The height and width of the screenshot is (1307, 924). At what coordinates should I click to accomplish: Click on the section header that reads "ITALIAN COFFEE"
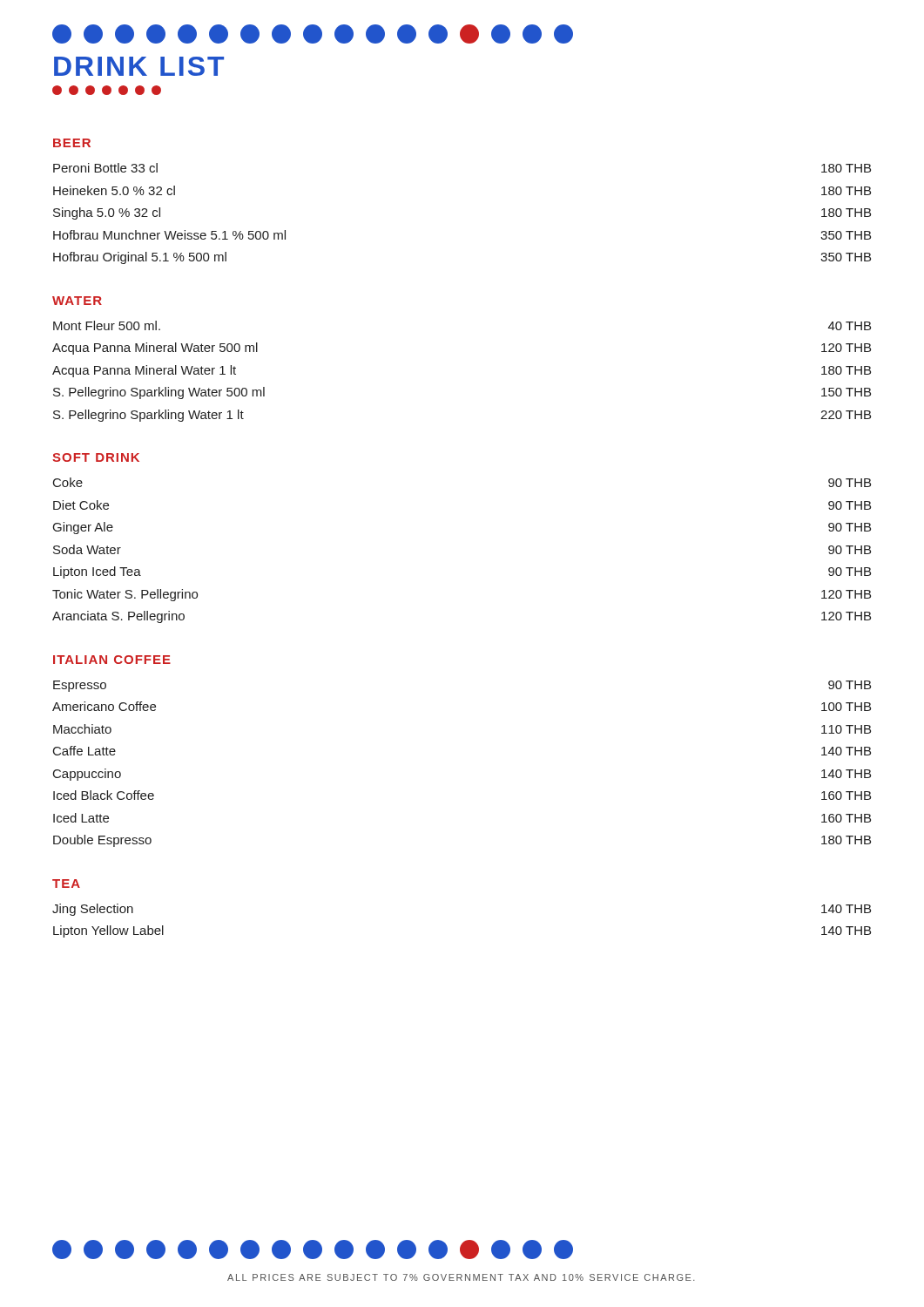pos(112,659)
